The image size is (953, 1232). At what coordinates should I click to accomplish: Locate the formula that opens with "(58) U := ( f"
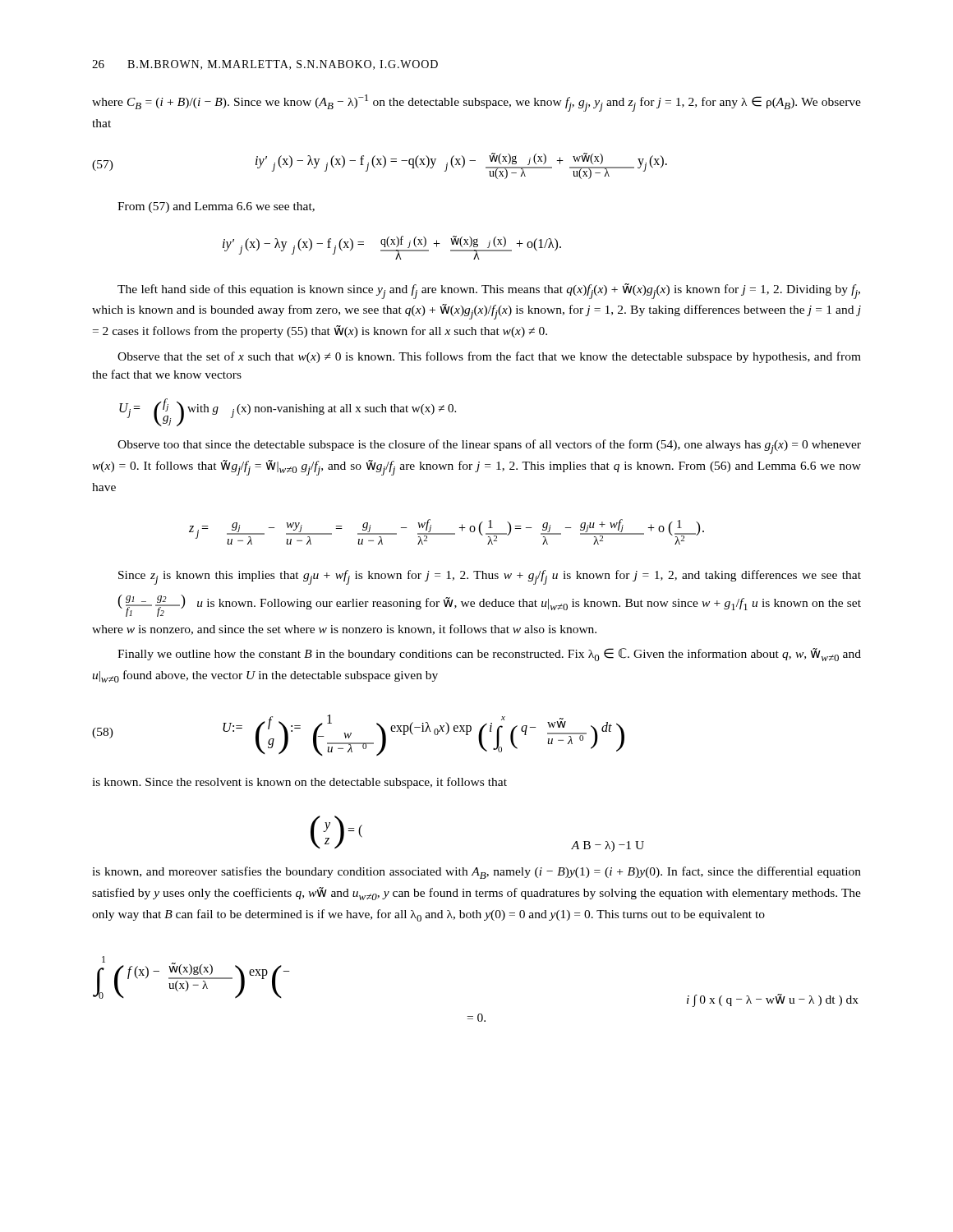pos(476,732)
